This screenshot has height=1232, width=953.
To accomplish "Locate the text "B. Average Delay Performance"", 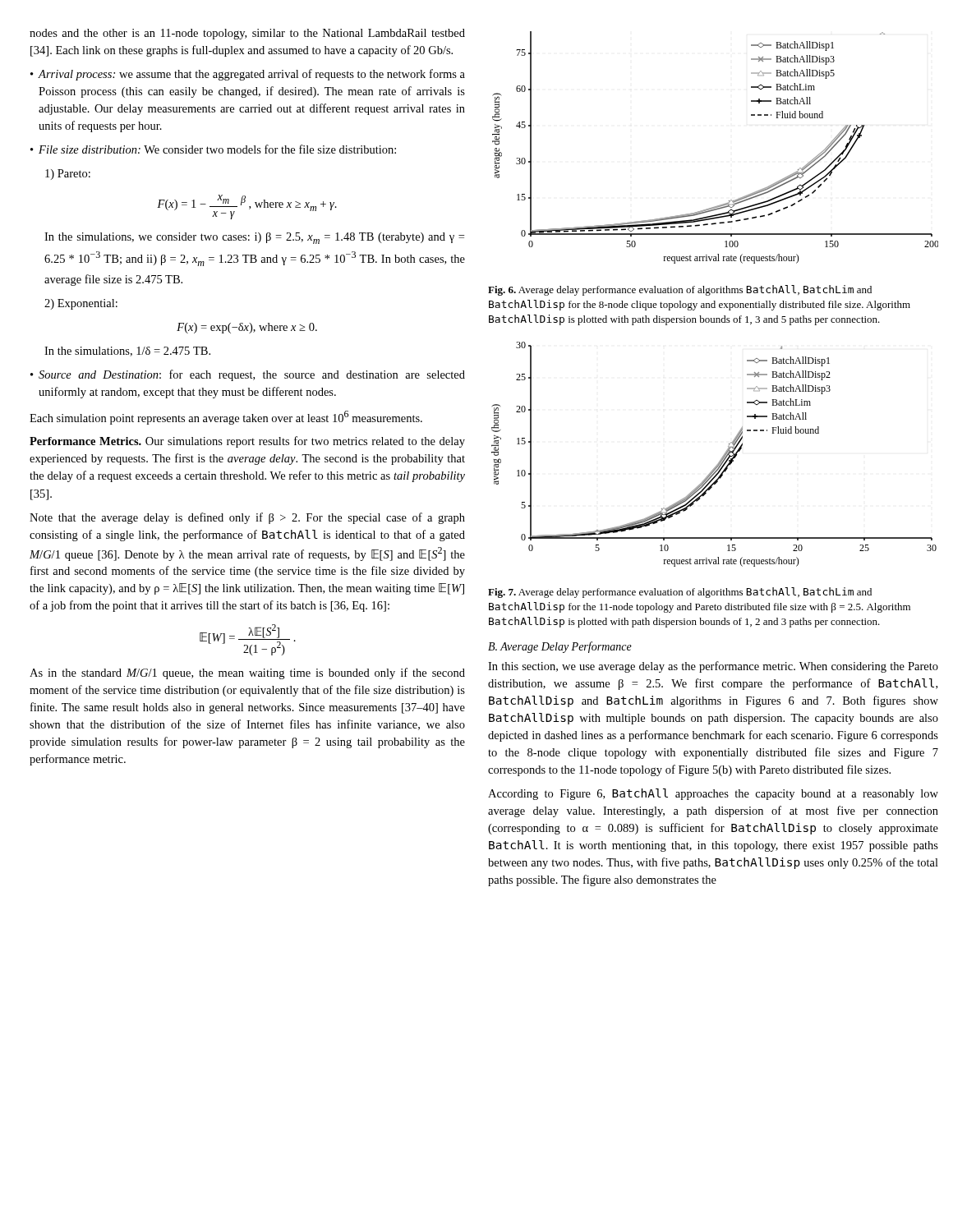I will (x=560, y=647).
